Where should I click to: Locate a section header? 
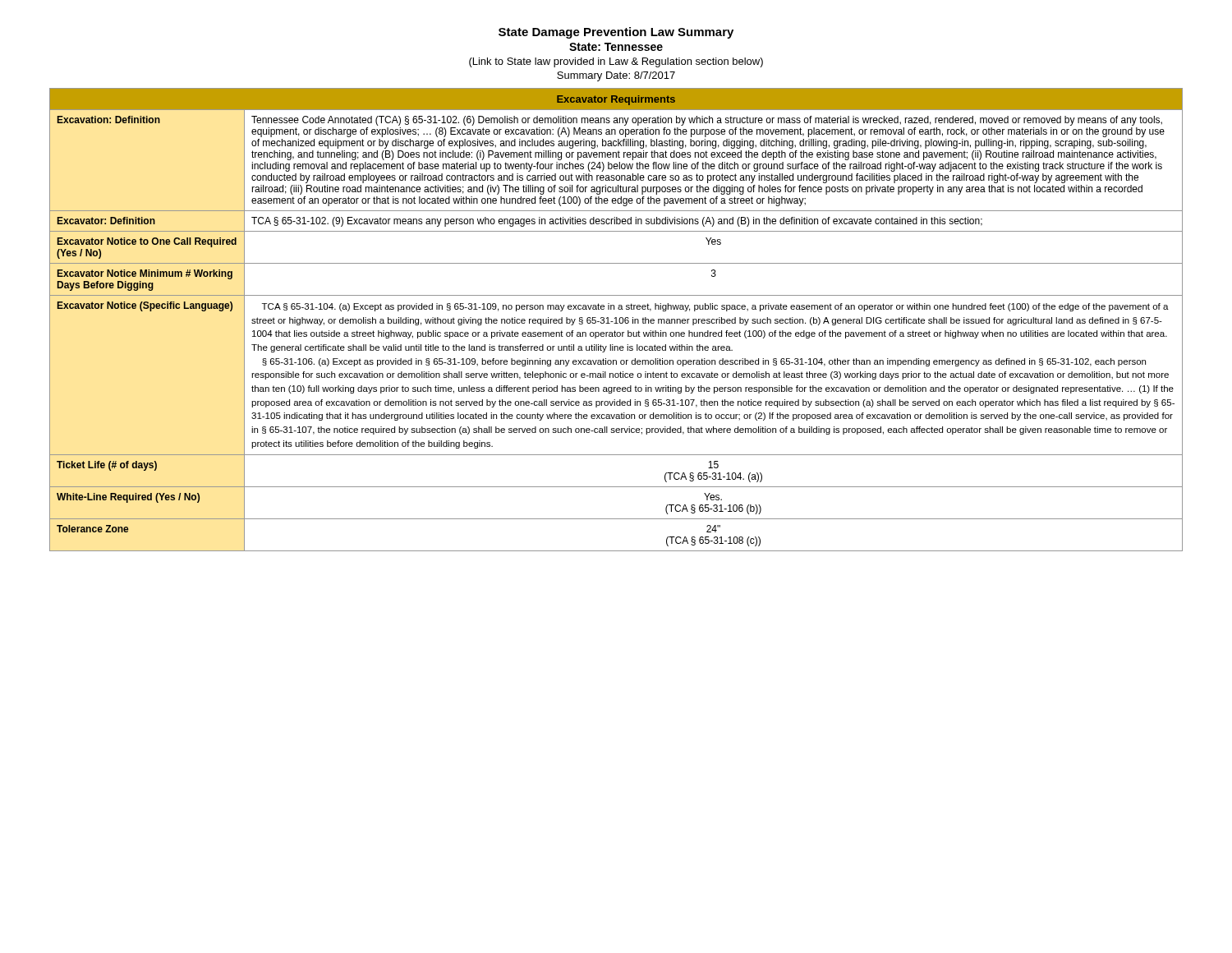(616, 47)
